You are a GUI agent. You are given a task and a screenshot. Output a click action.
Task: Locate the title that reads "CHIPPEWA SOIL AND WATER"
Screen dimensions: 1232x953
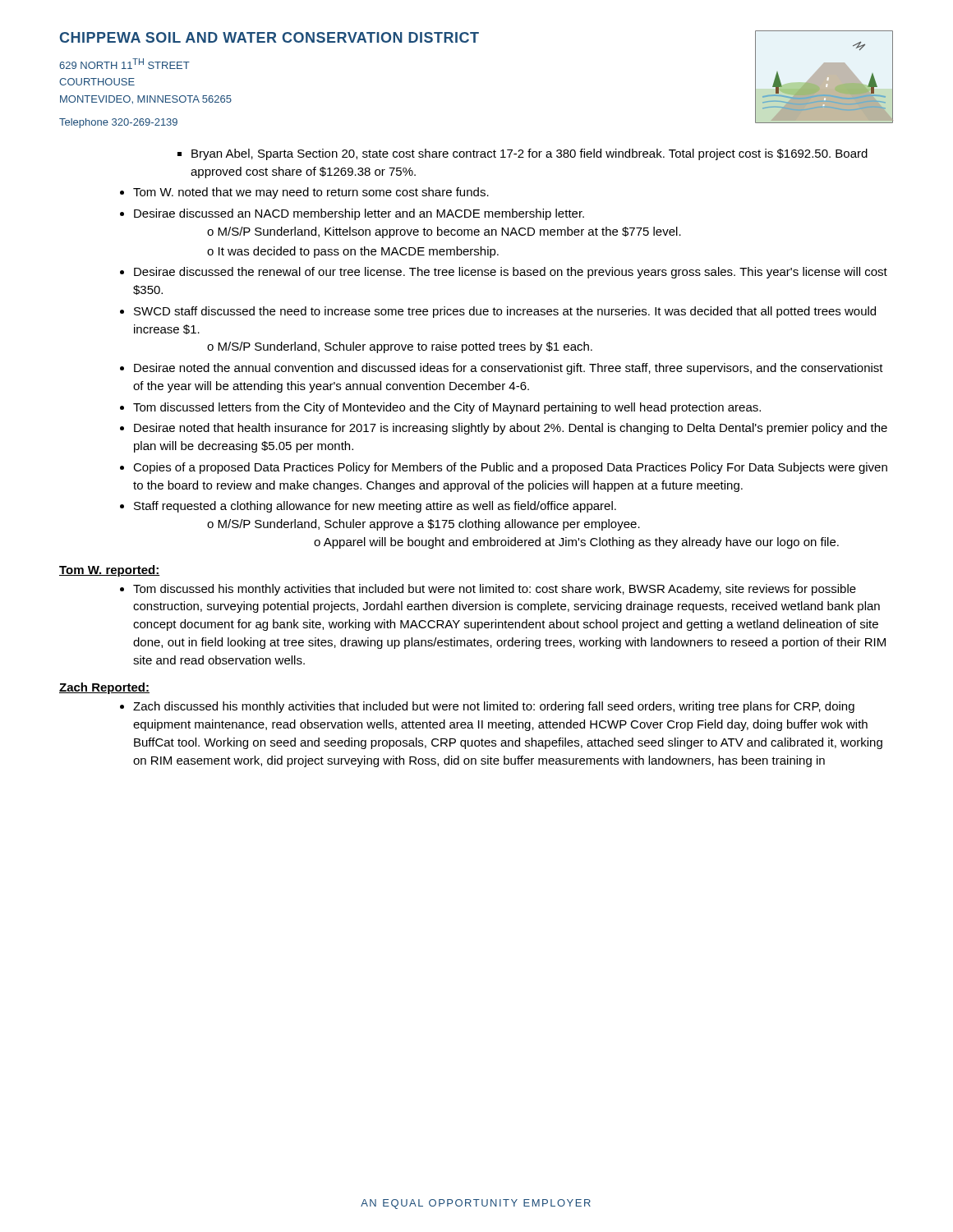point(269,38)
